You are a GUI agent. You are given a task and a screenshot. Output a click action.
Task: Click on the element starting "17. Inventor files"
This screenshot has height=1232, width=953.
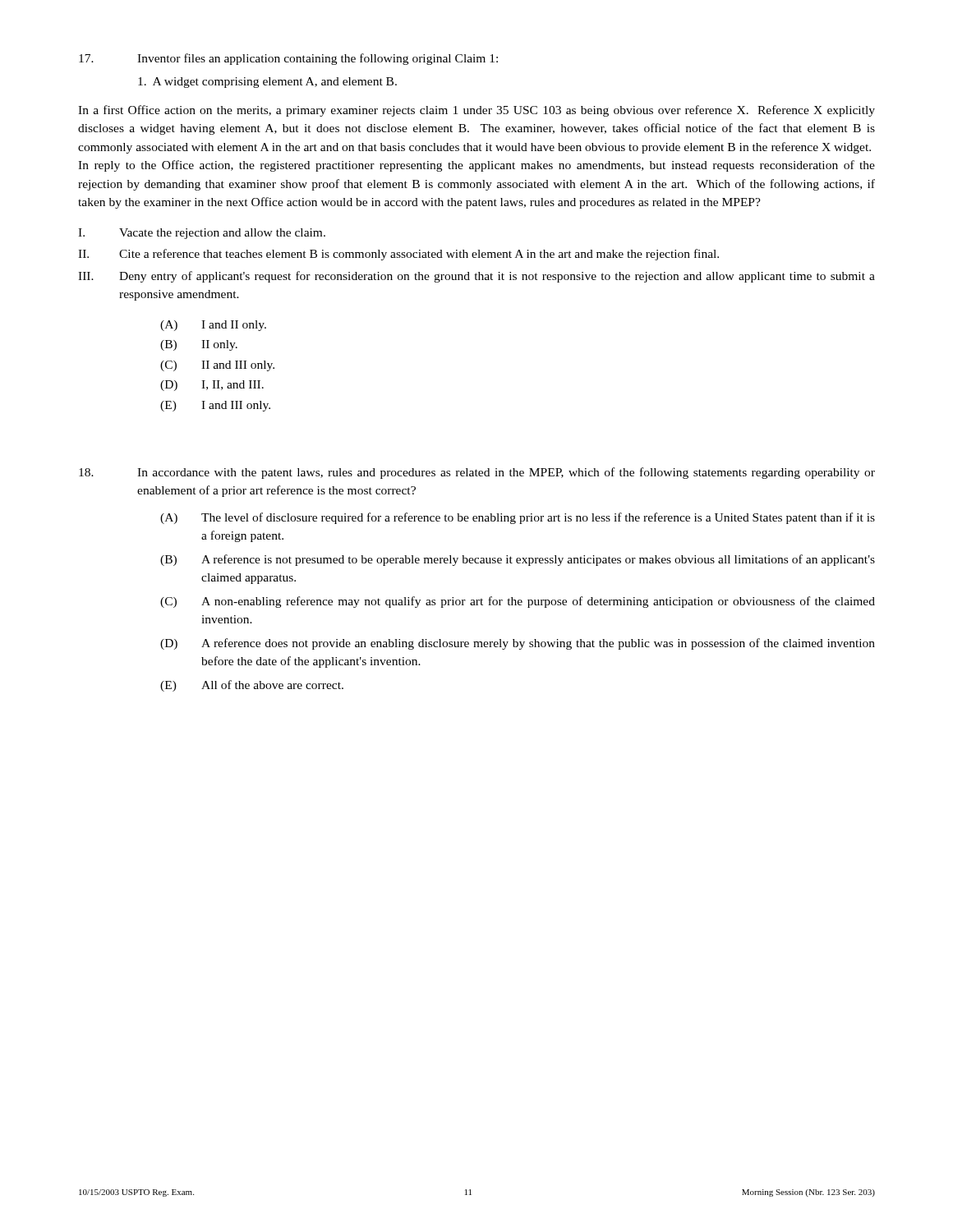[x=476, y=59]
